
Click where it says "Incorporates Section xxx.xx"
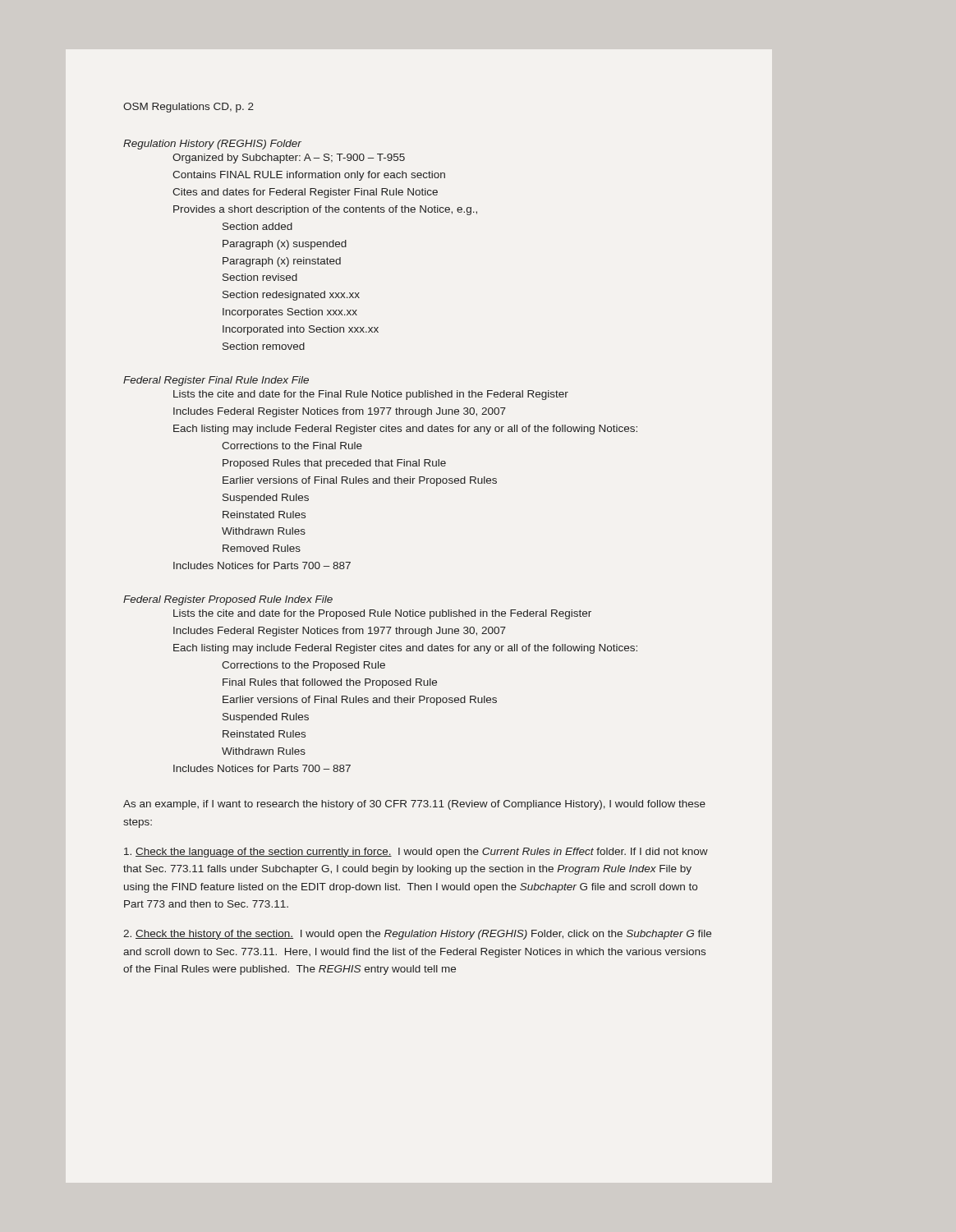[290, 312]
